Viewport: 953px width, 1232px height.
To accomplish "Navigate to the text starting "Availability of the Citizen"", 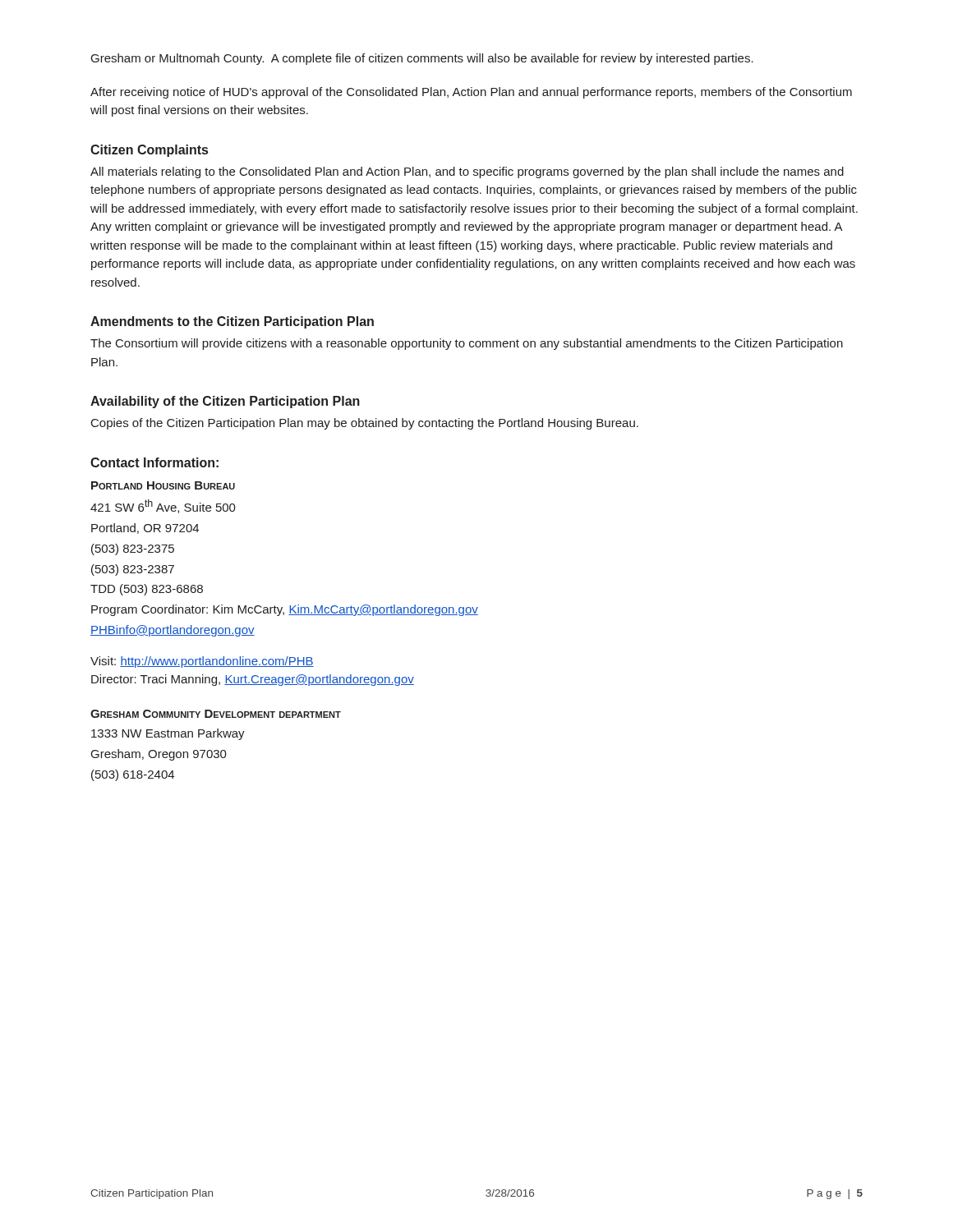I will [225, 401].
